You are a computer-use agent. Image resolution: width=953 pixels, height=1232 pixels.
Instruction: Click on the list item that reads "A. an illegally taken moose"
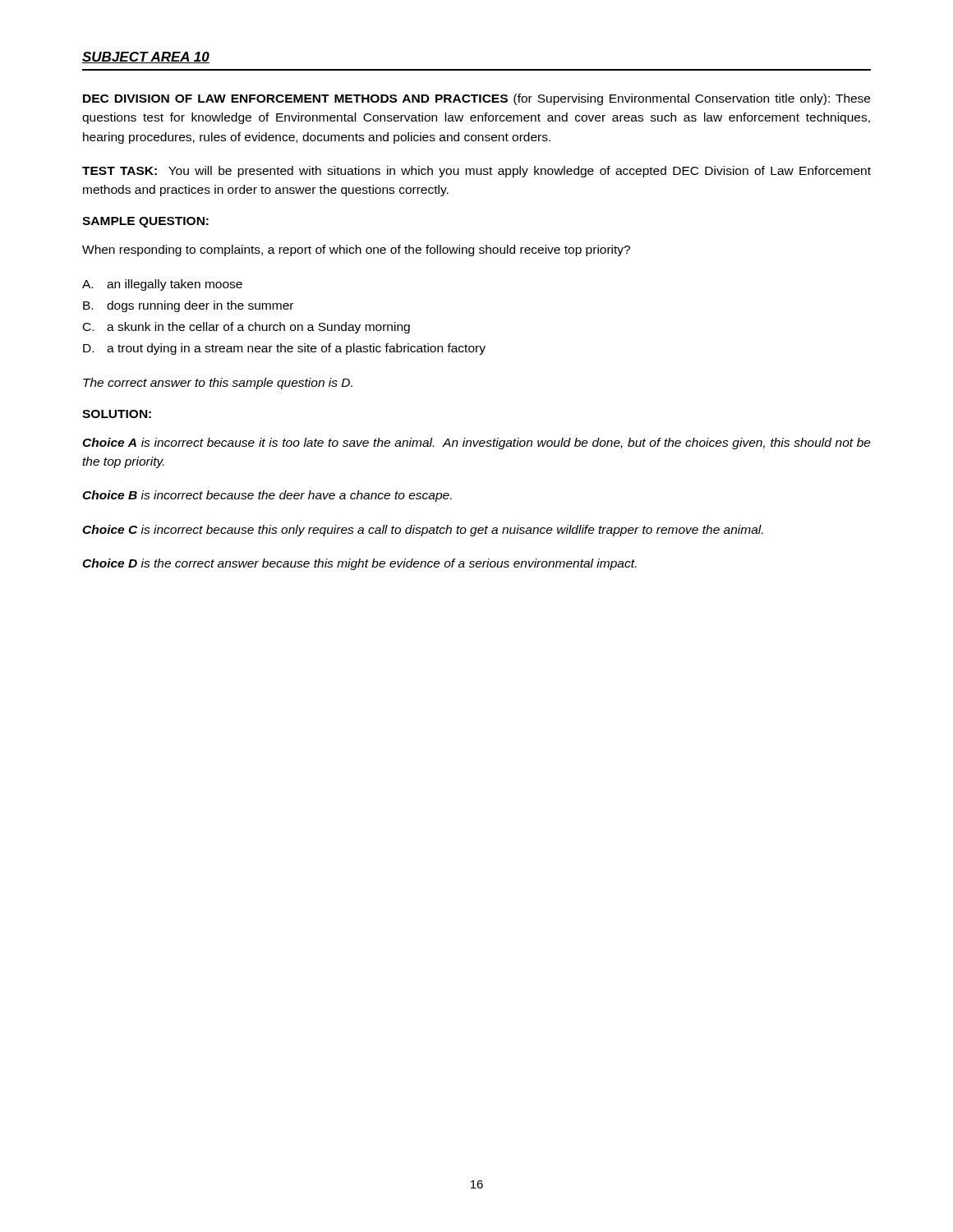162,283
